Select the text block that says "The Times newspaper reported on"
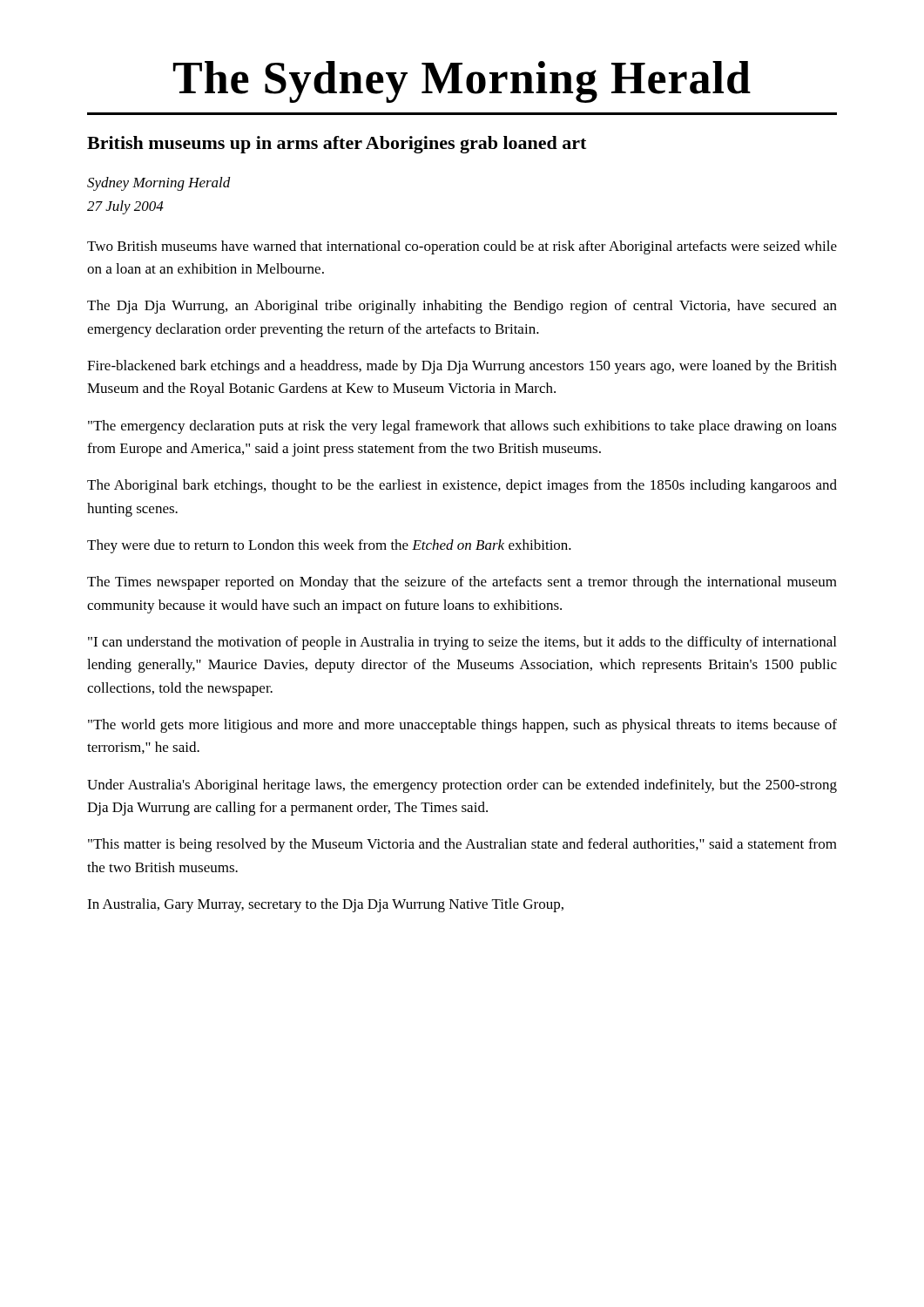 click(x=462, y=593)
